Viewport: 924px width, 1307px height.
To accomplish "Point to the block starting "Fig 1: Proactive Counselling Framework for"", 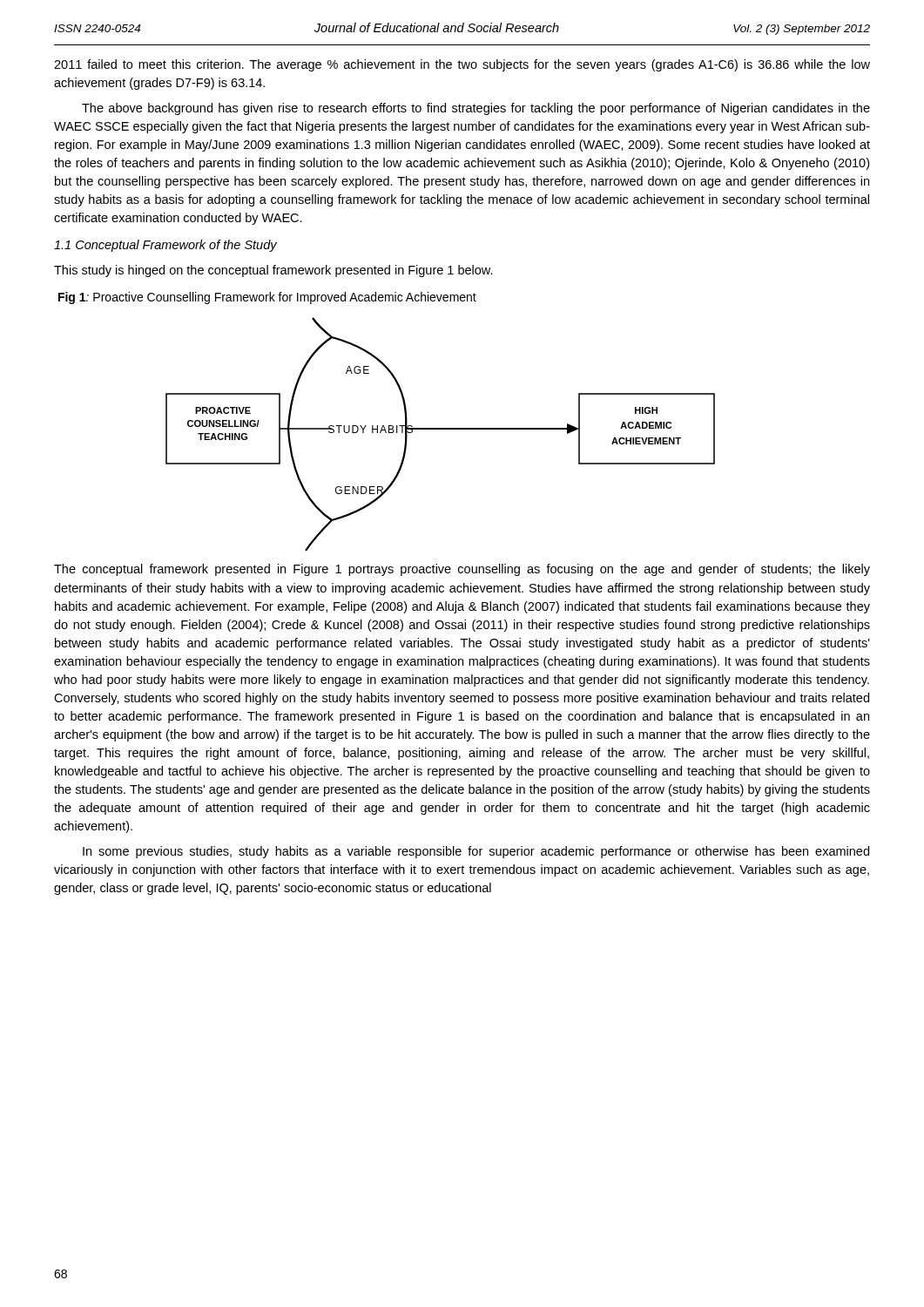I will pos(265,297).
